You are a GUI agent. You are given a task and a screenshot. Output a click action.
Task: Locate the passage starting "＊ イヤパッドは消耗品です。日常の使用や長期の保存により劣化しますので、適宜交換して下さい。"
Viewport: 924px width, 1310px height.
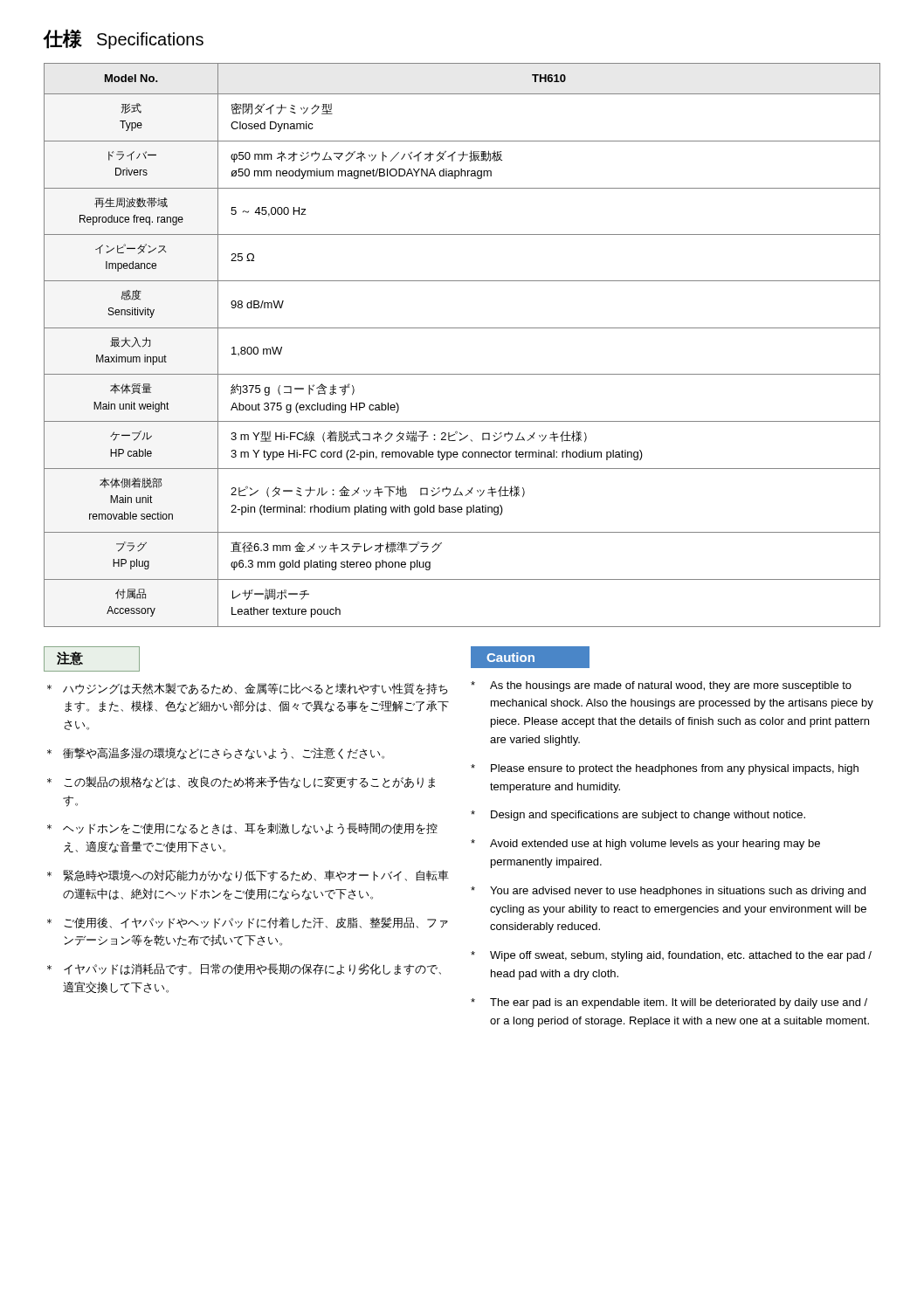248,979
